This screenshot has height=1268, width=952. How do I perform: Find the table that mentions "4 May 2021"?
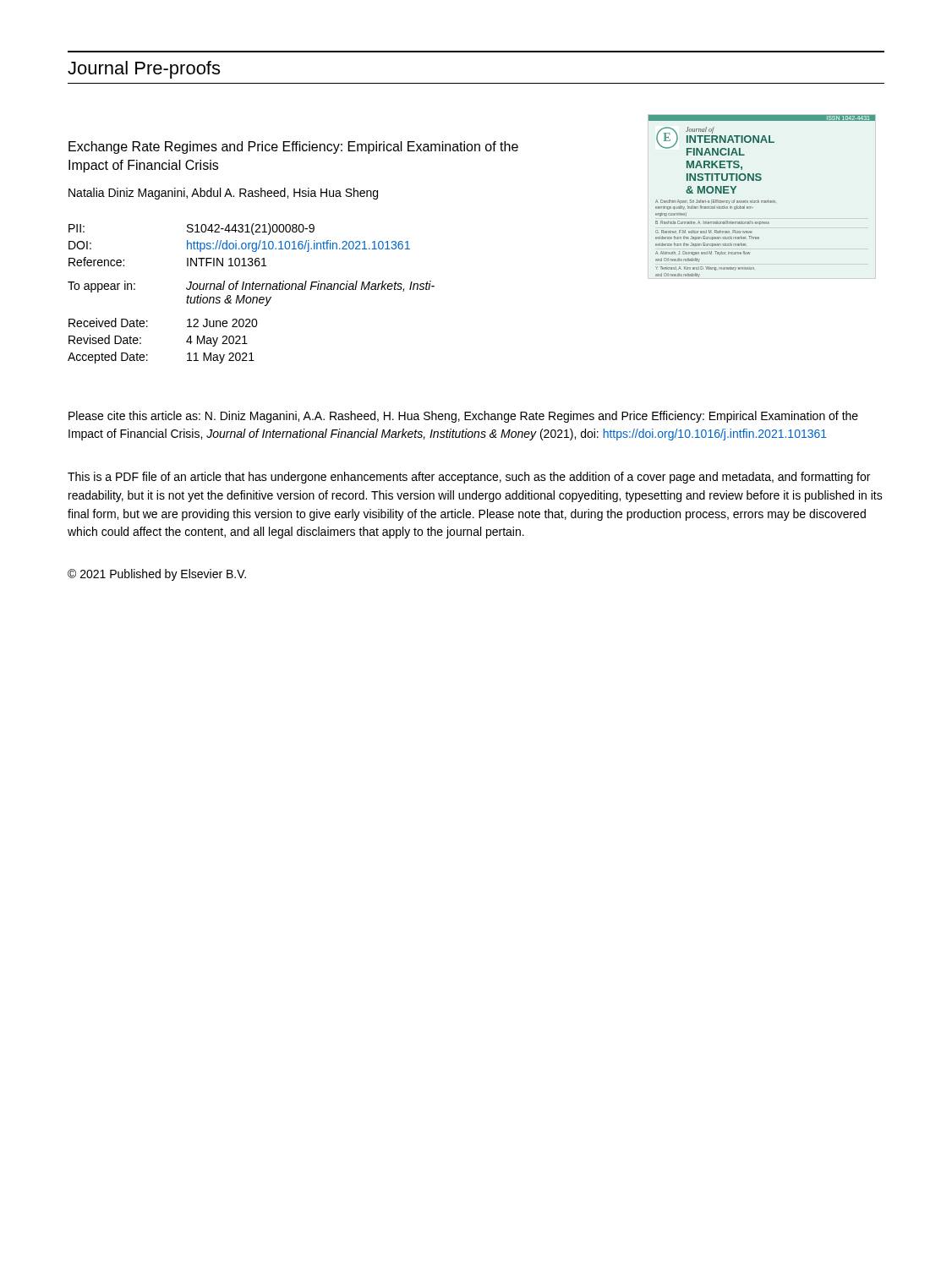(x=345, y=293)
